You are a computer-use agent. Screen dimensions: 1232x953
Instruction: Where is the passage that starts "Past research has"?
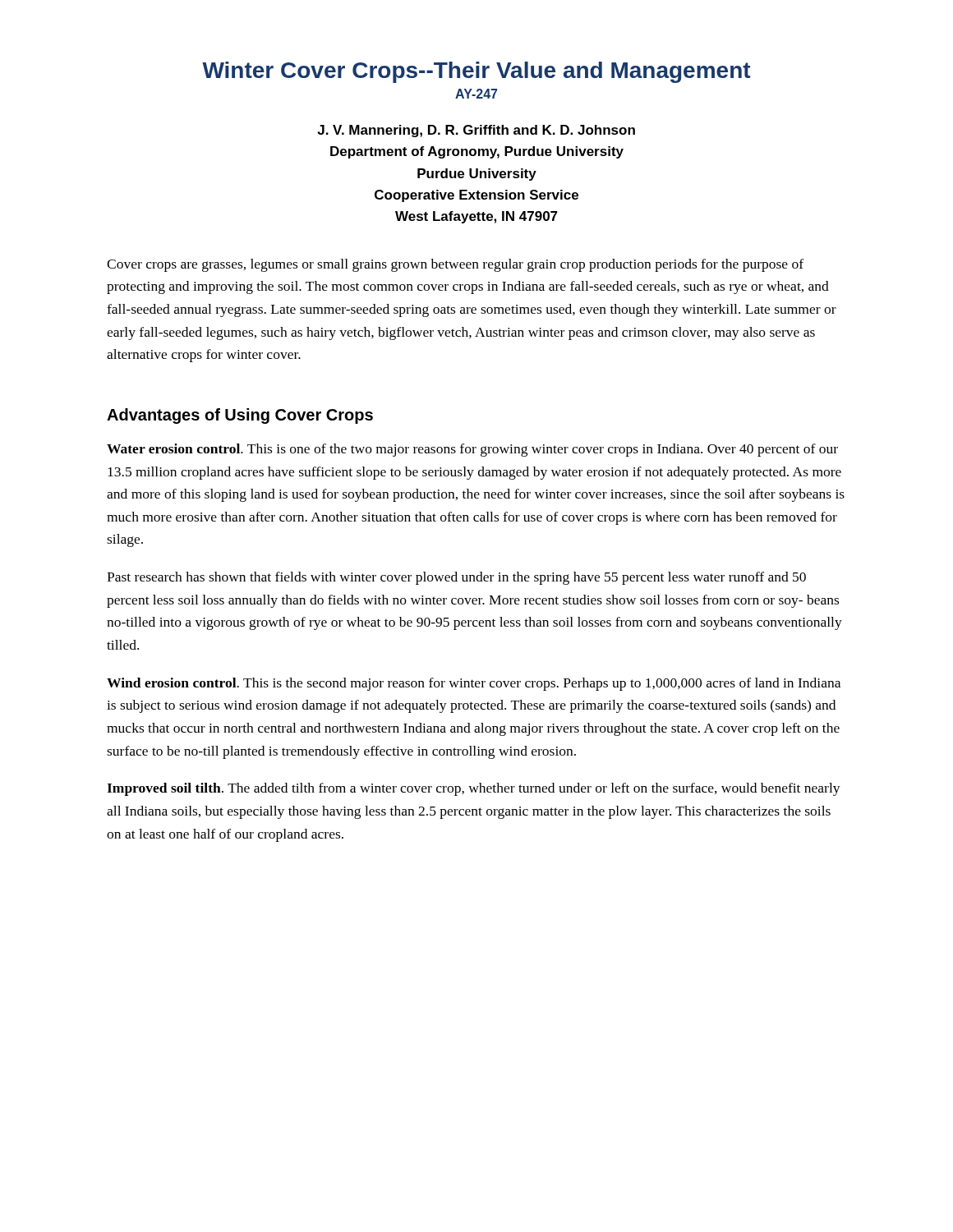pyautogui.click(x=474, y=611)
